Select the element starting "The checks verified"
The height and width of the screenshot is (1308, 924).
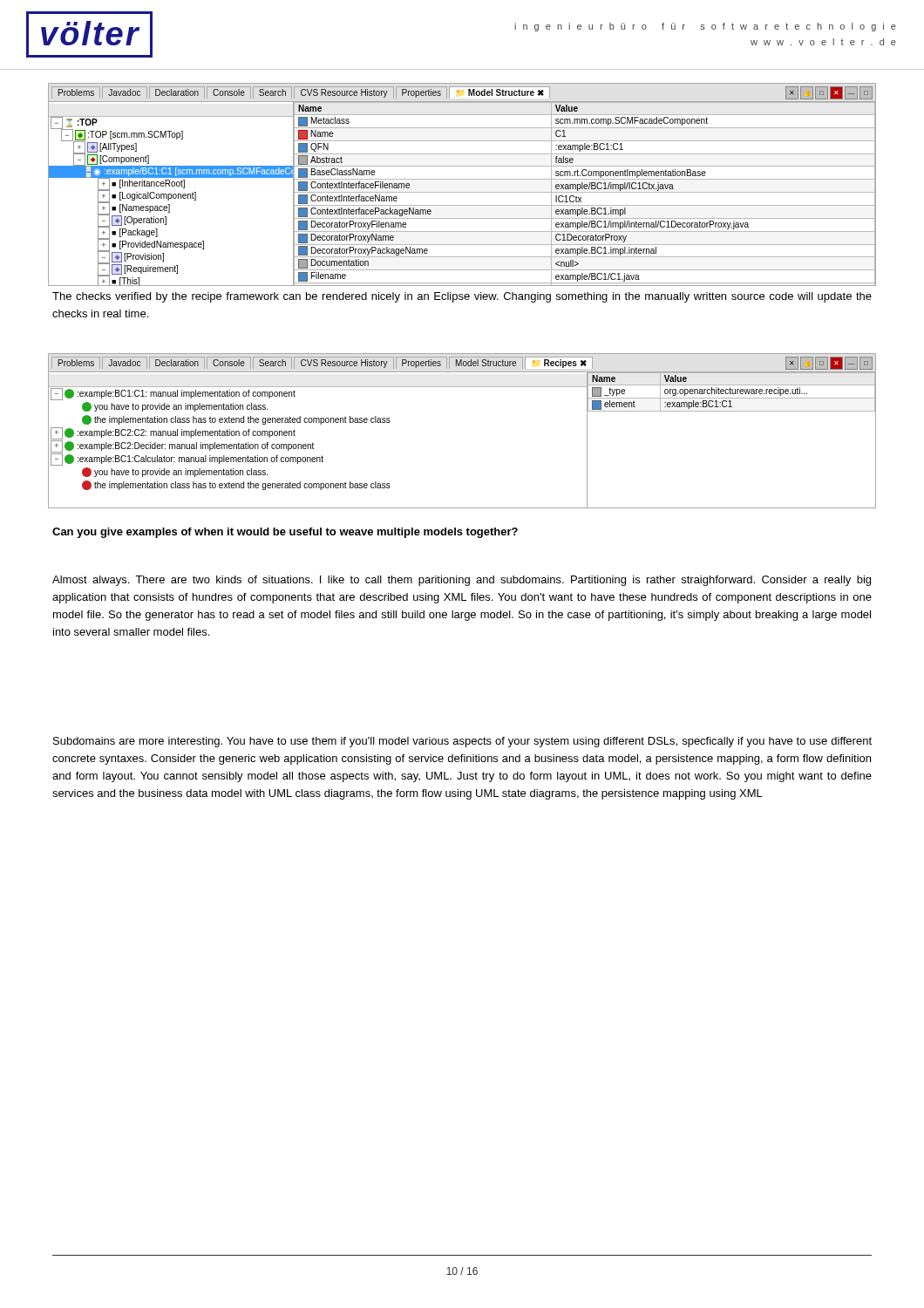coord(462,305)
